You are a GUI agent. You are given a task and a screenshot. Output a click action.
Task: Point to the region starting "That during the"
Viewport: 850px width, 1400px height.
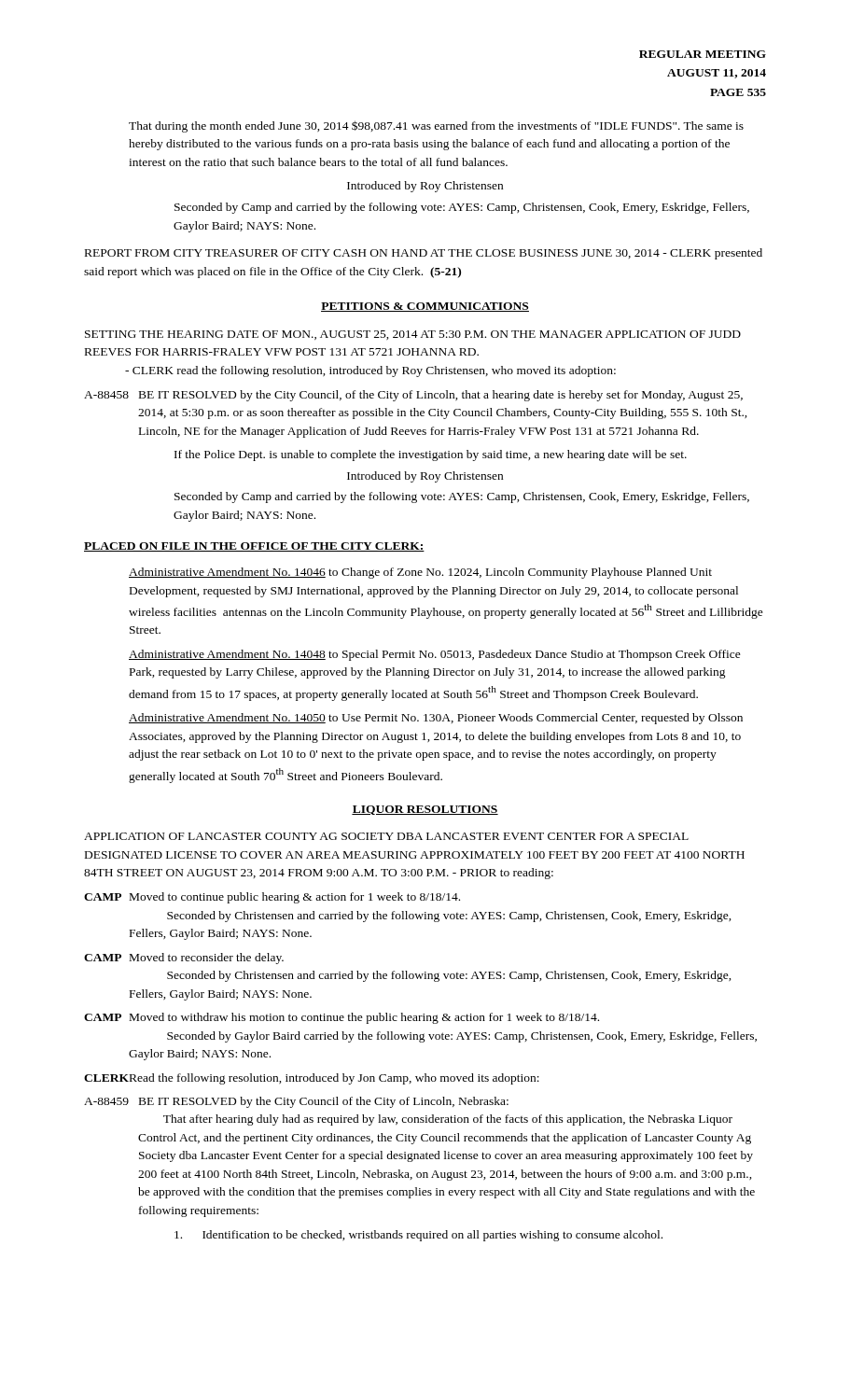[436, 144]
